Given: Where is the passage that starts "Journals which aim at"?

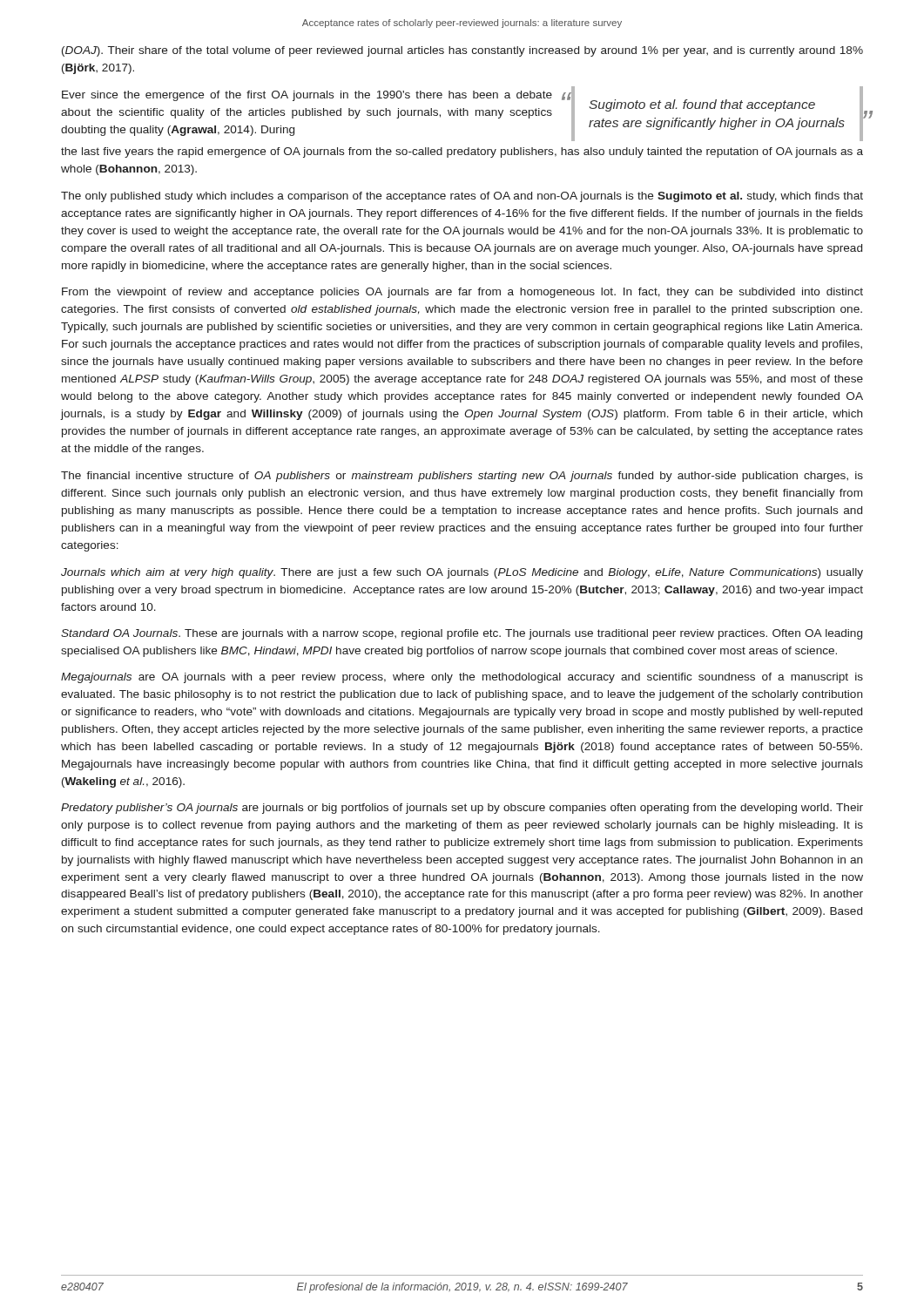Looking at the screenshot, I should (462, 589).
